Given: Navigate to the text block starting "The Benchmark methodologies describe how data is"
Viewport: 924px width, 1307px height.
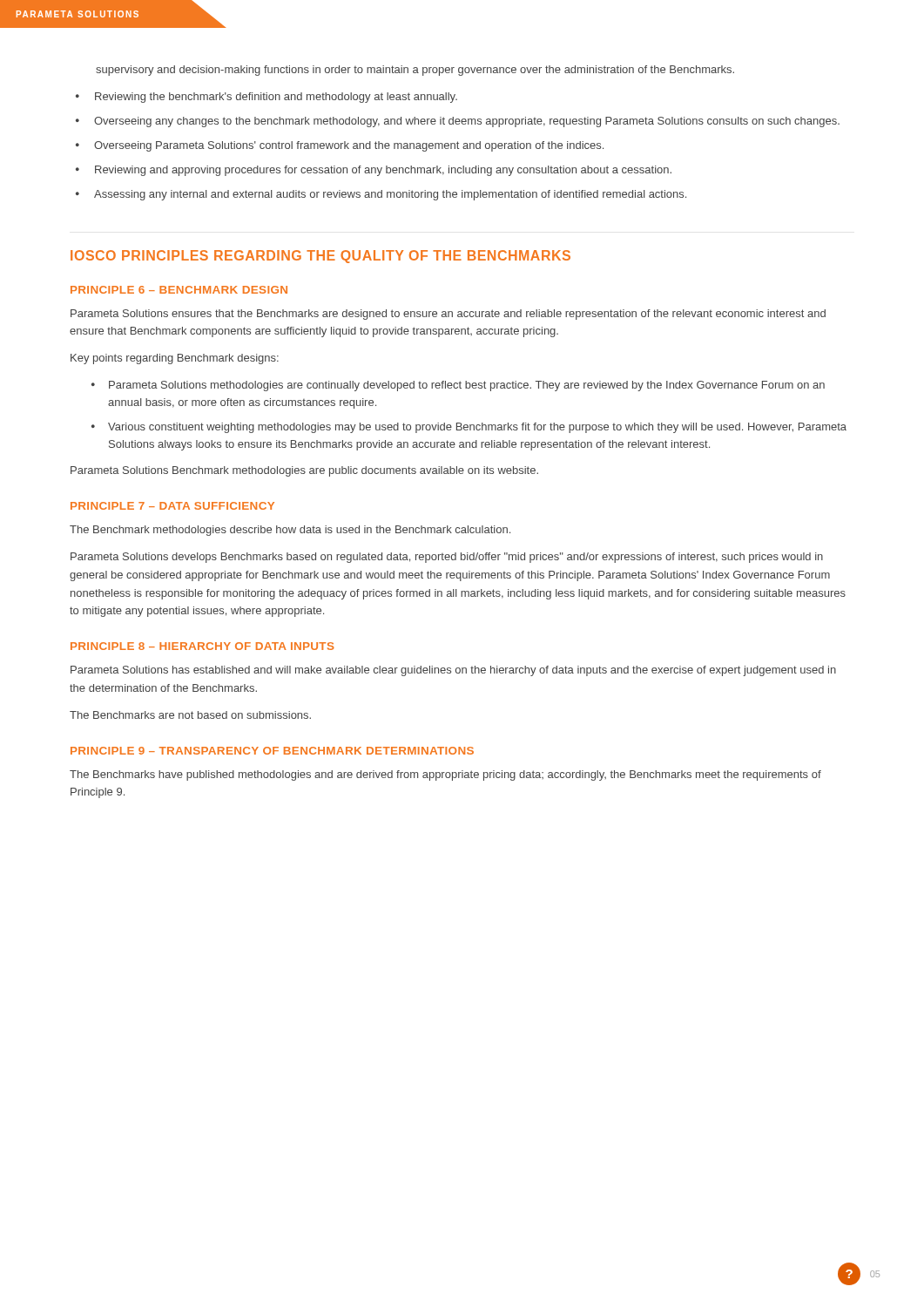Looking at the screenshot, I should (x=291, y=530).
